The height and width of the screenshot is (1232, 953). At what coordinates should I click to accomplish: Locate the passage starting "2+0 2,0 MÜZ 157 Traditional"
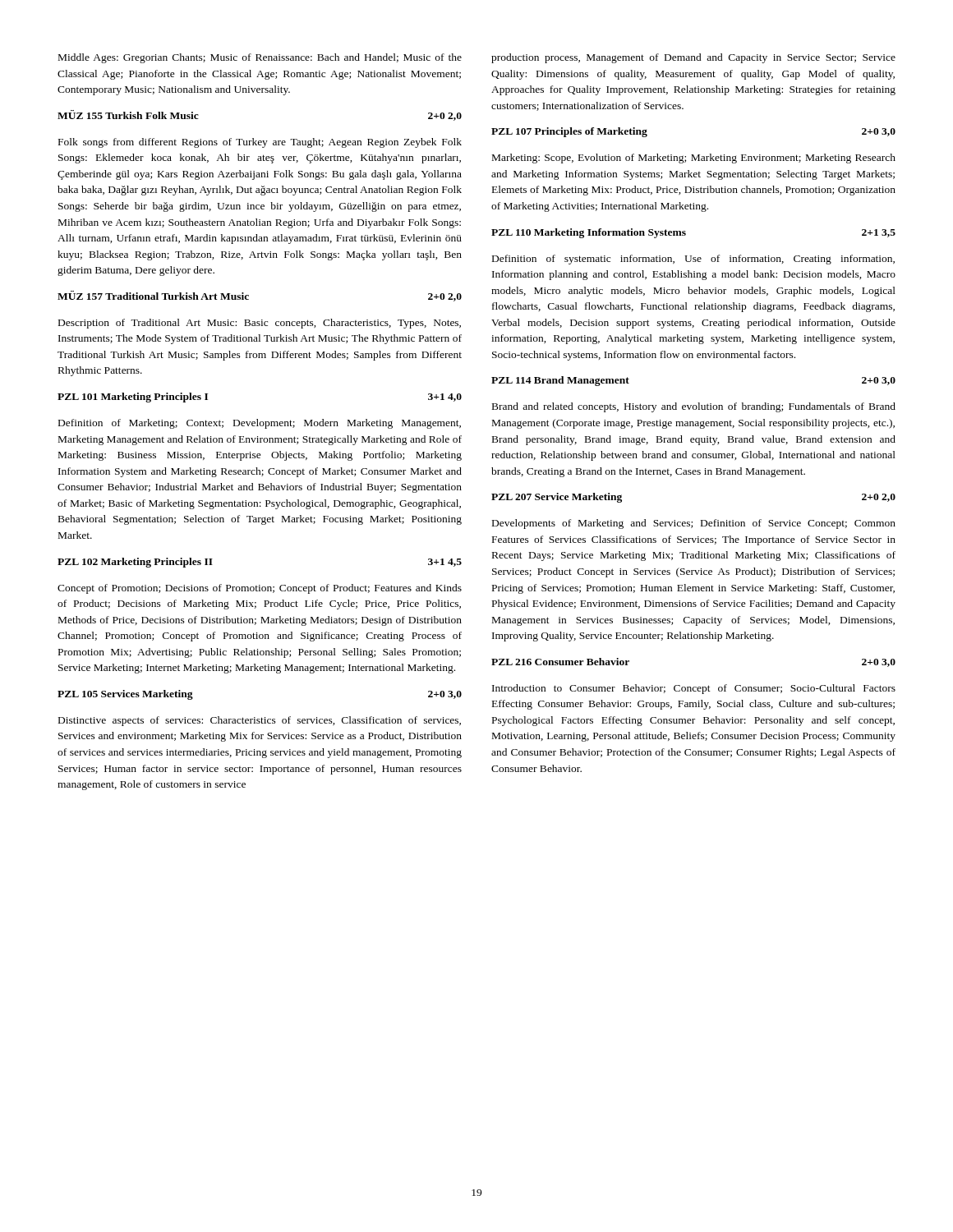[260, 296]
